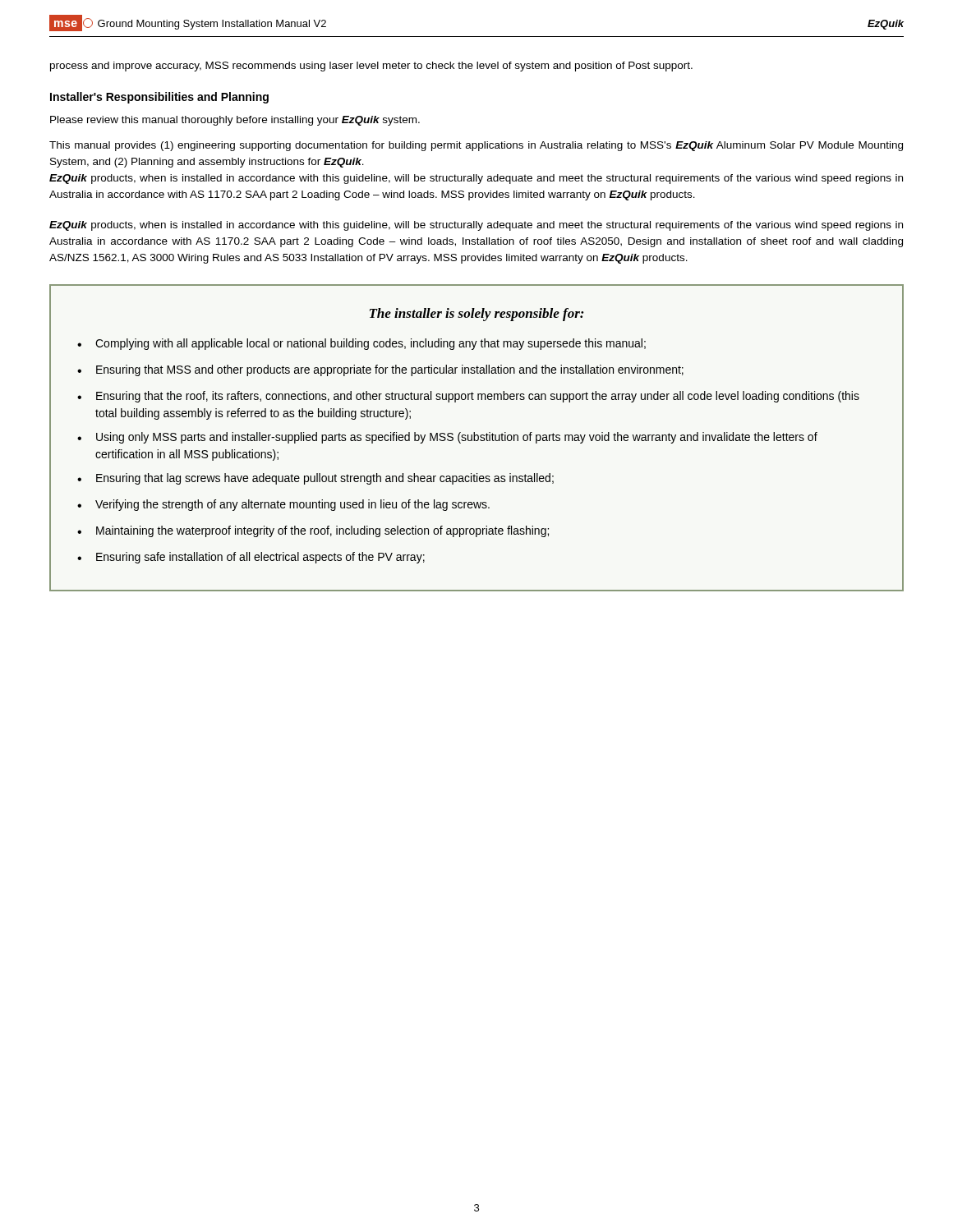Point to the block beginning "• Ensuring safe"
Screen dimensions: 1232x953
[x=251, y=558]
